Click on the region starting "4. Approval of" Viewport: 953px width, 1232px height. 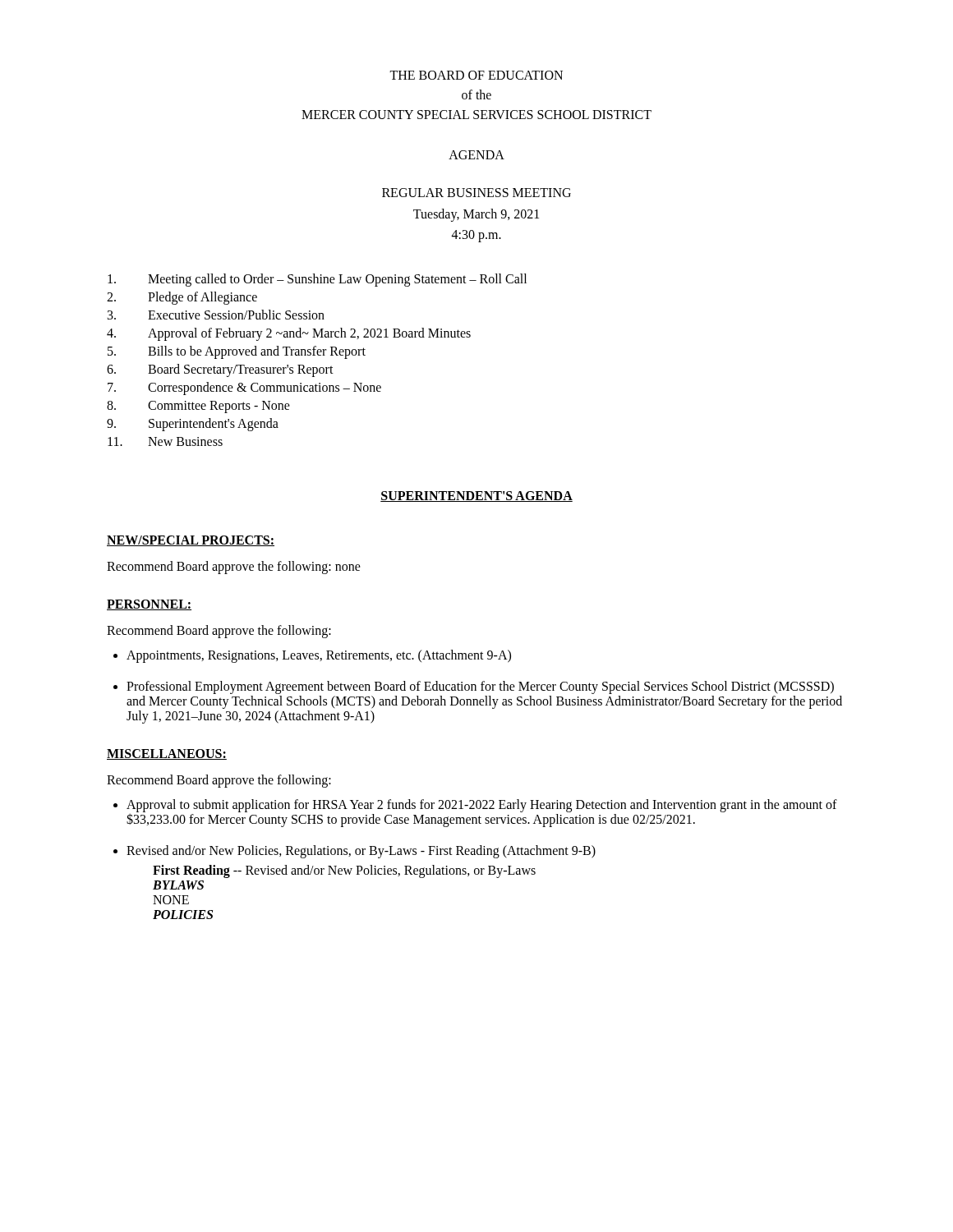pyautogui.click(x=476, y=333)
